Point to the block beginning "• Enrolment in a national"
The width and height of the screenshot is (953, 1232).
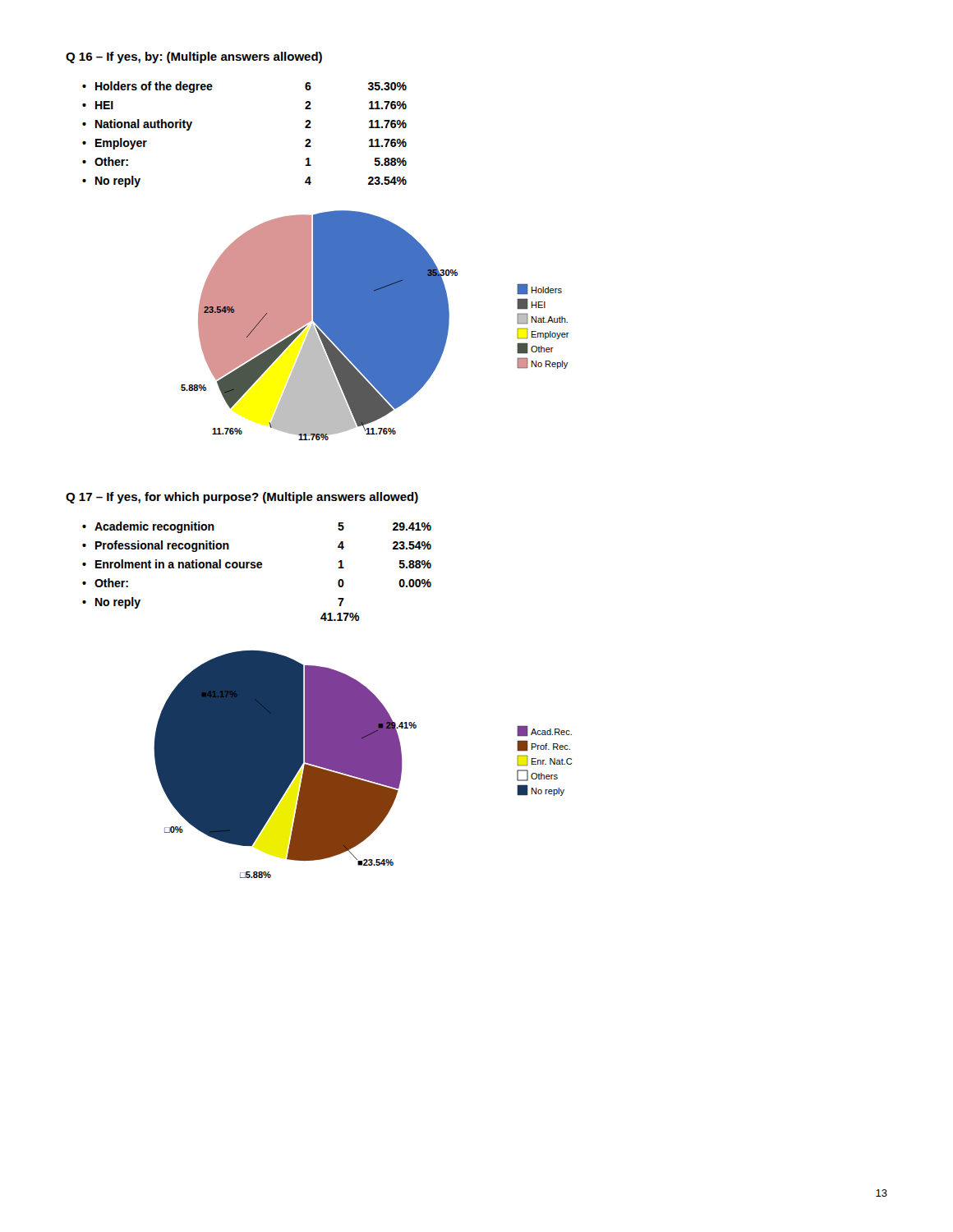coord(257,564)
